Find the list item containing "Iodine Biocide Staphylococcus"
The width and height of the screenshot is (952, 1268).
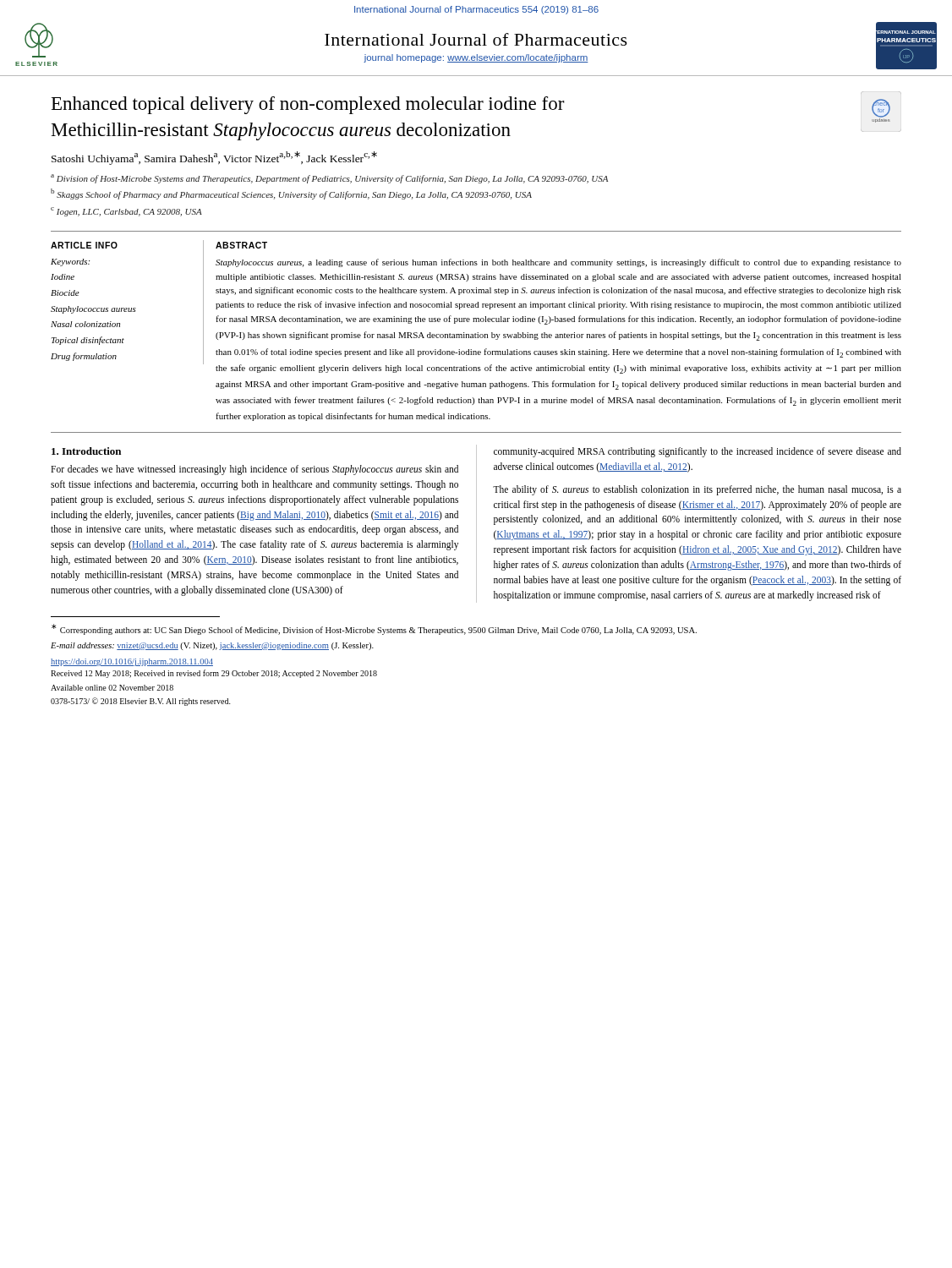click(x=93, y=316)
